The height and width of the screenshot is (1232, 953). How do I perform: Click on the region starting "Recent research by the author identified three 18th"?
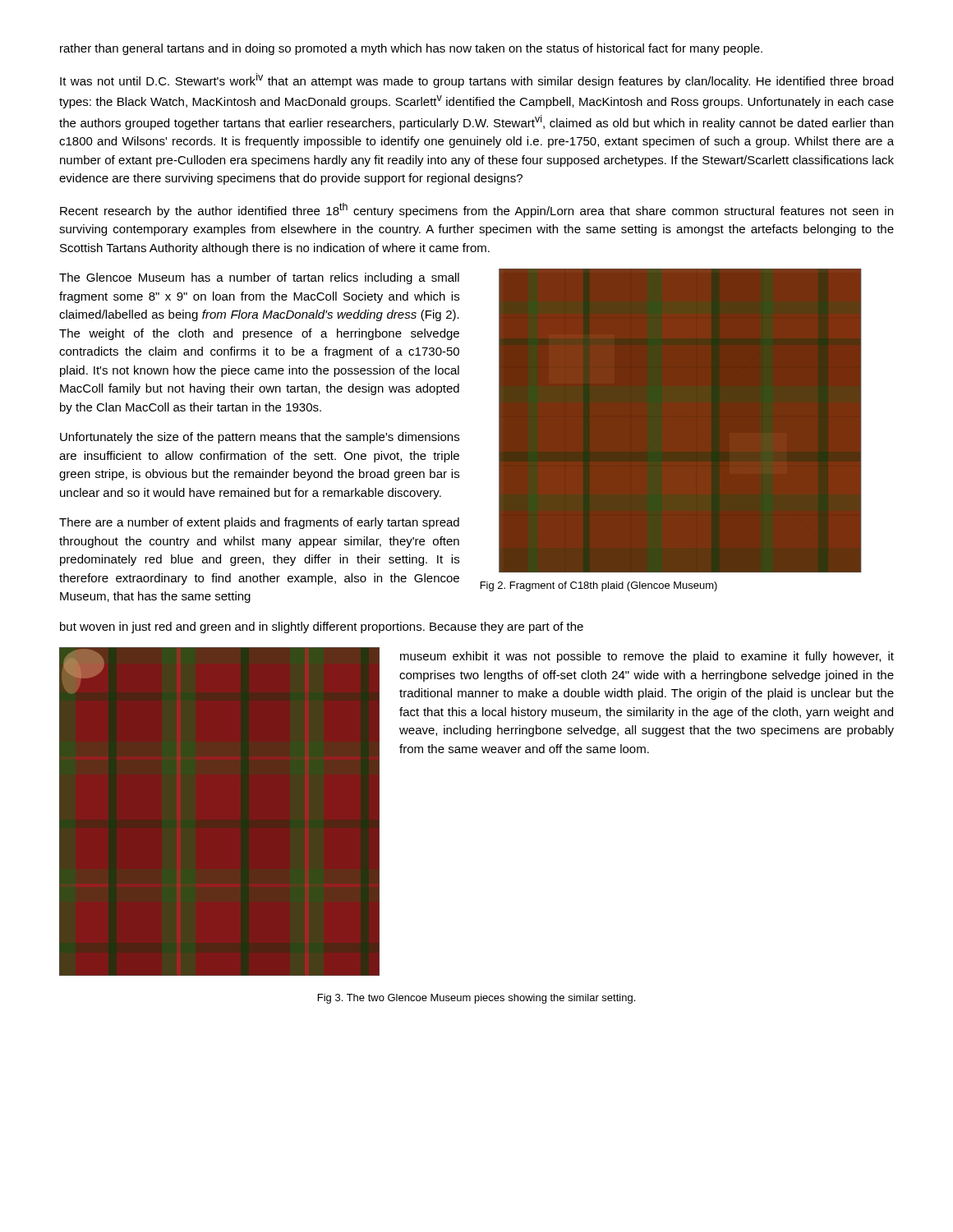tap(476, 228)
